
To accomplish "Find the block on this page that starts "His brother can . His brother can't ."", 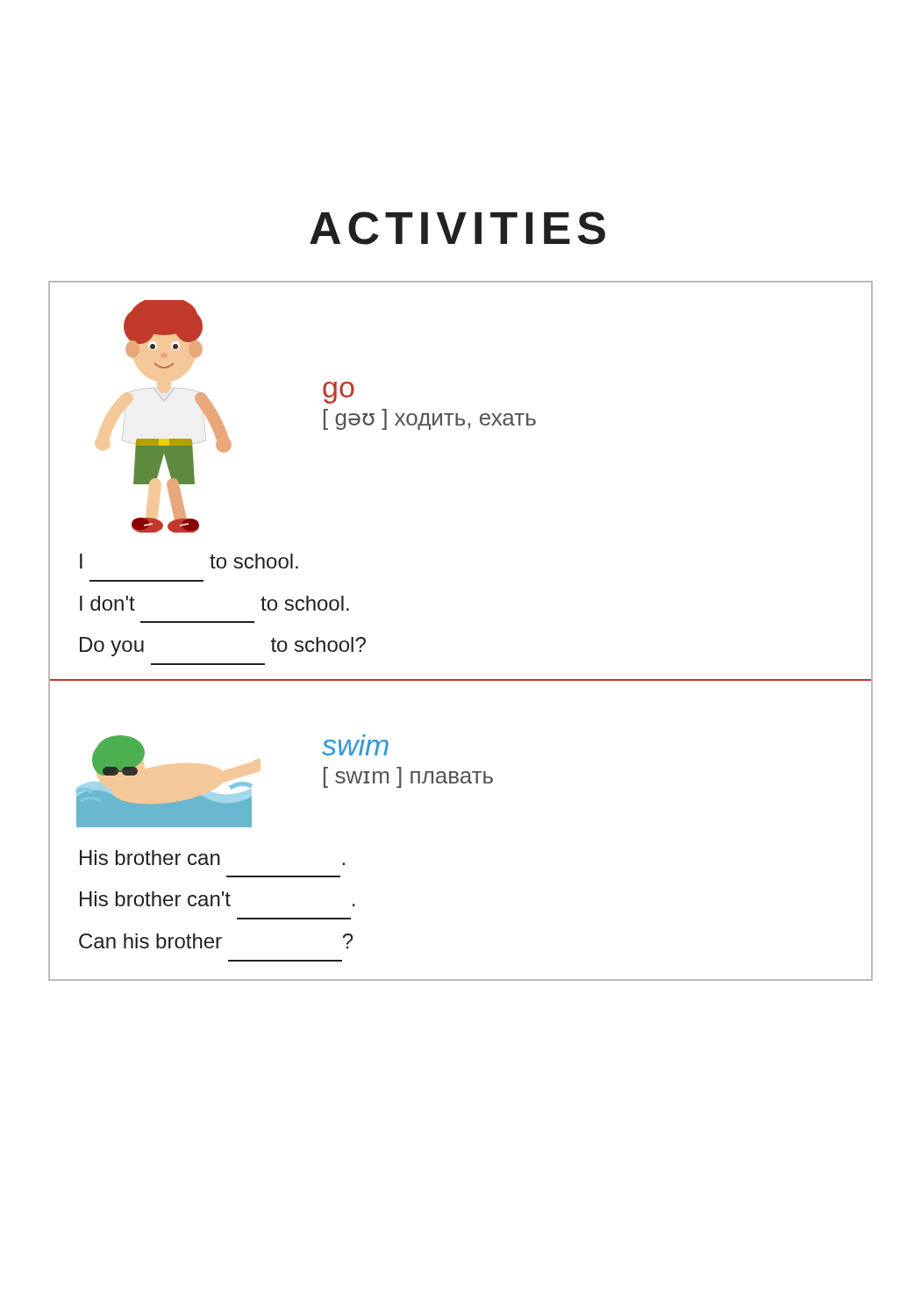I will (x=217, y=899).
